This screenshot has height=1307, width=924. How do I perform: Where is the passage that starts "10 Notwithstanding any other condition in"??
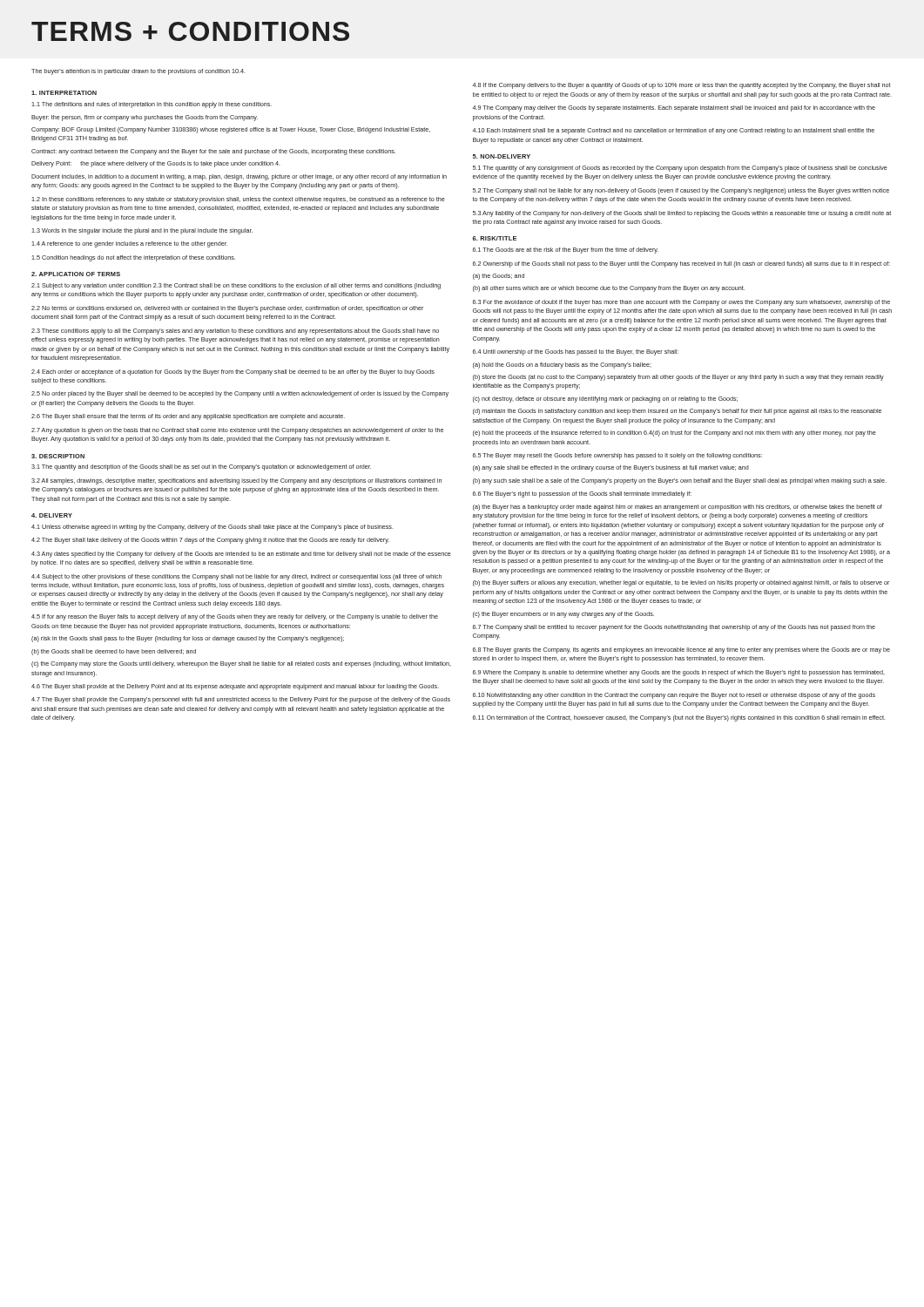pyautogui.click(x=683, y=700)
